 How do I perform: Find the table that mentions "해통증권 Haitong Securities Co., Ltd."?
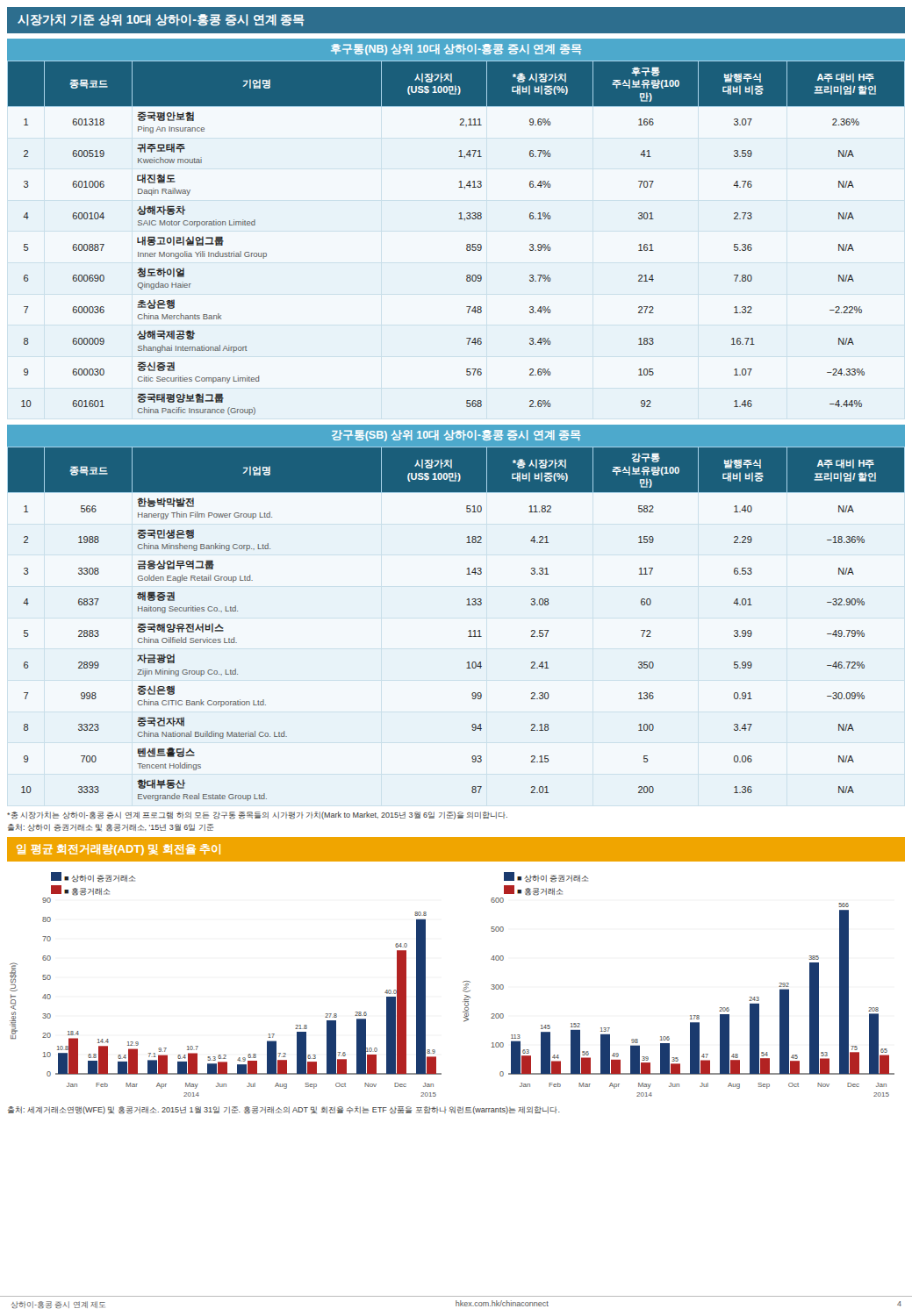(x=456, y=626)
